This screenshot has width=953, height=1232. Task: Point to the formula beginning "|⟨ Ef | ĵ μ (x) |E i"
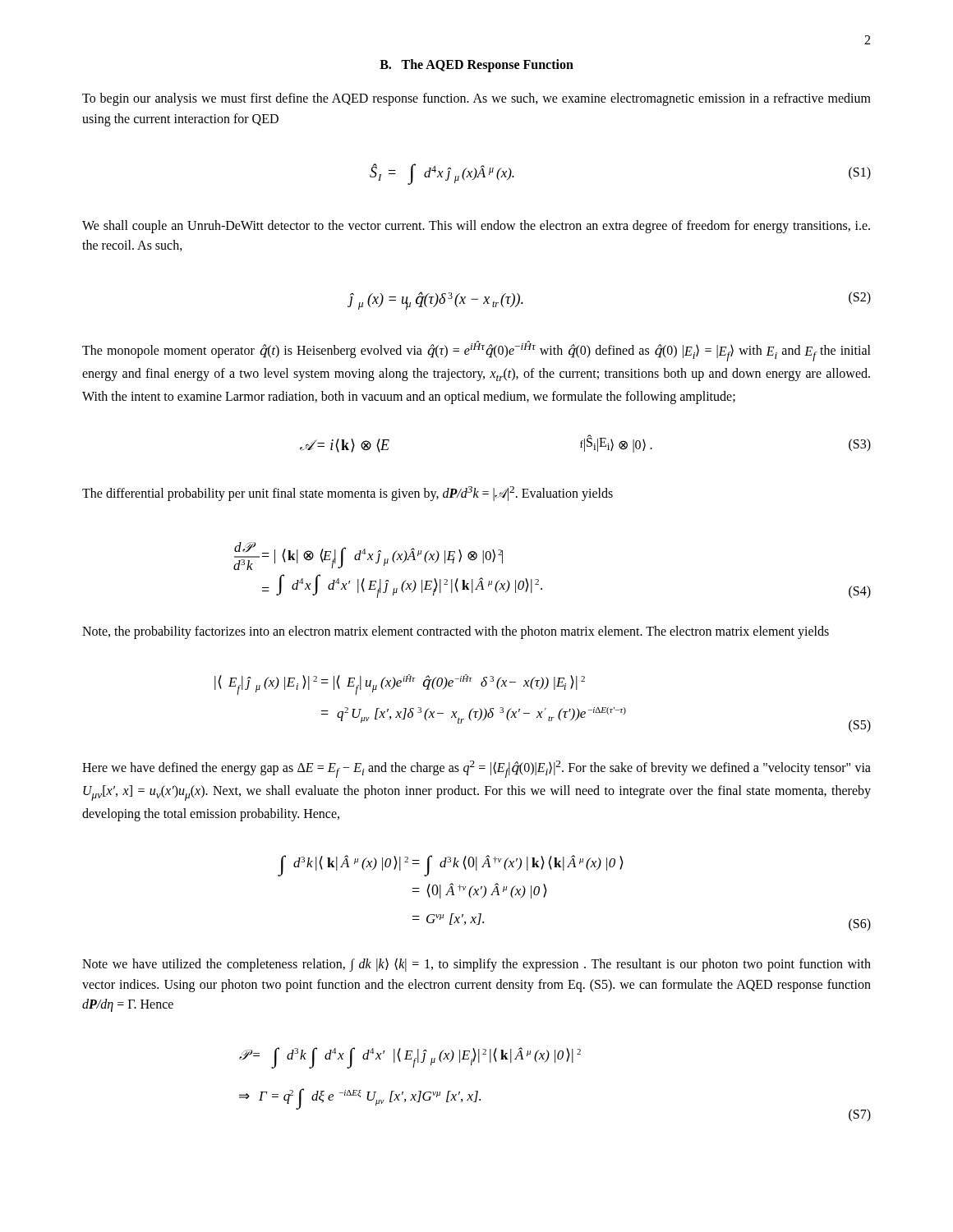[542, 699]
